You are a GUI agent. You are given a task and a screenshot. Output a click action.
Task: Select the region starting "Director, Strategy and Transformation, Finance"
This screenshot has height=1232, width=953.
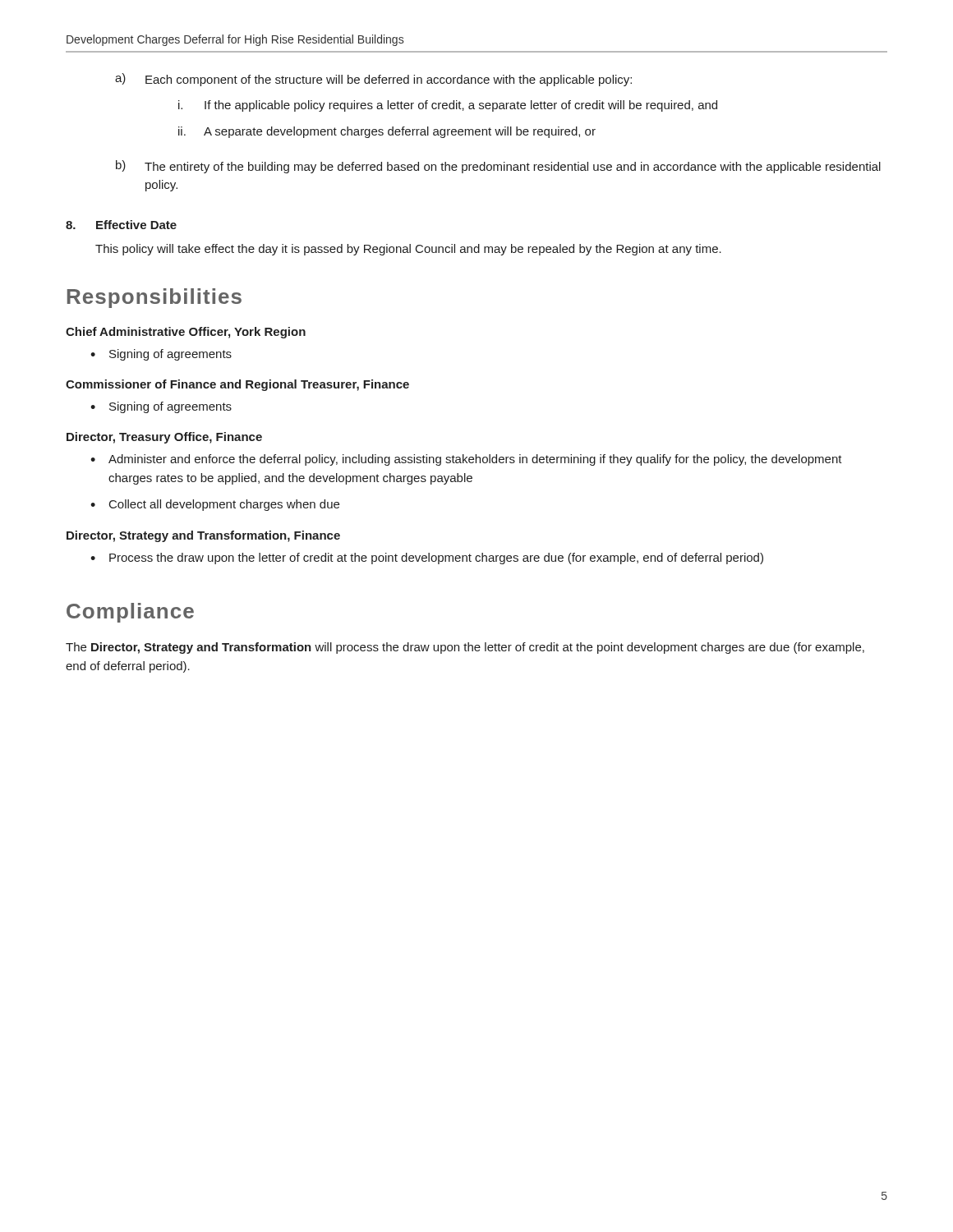point(203,535)
